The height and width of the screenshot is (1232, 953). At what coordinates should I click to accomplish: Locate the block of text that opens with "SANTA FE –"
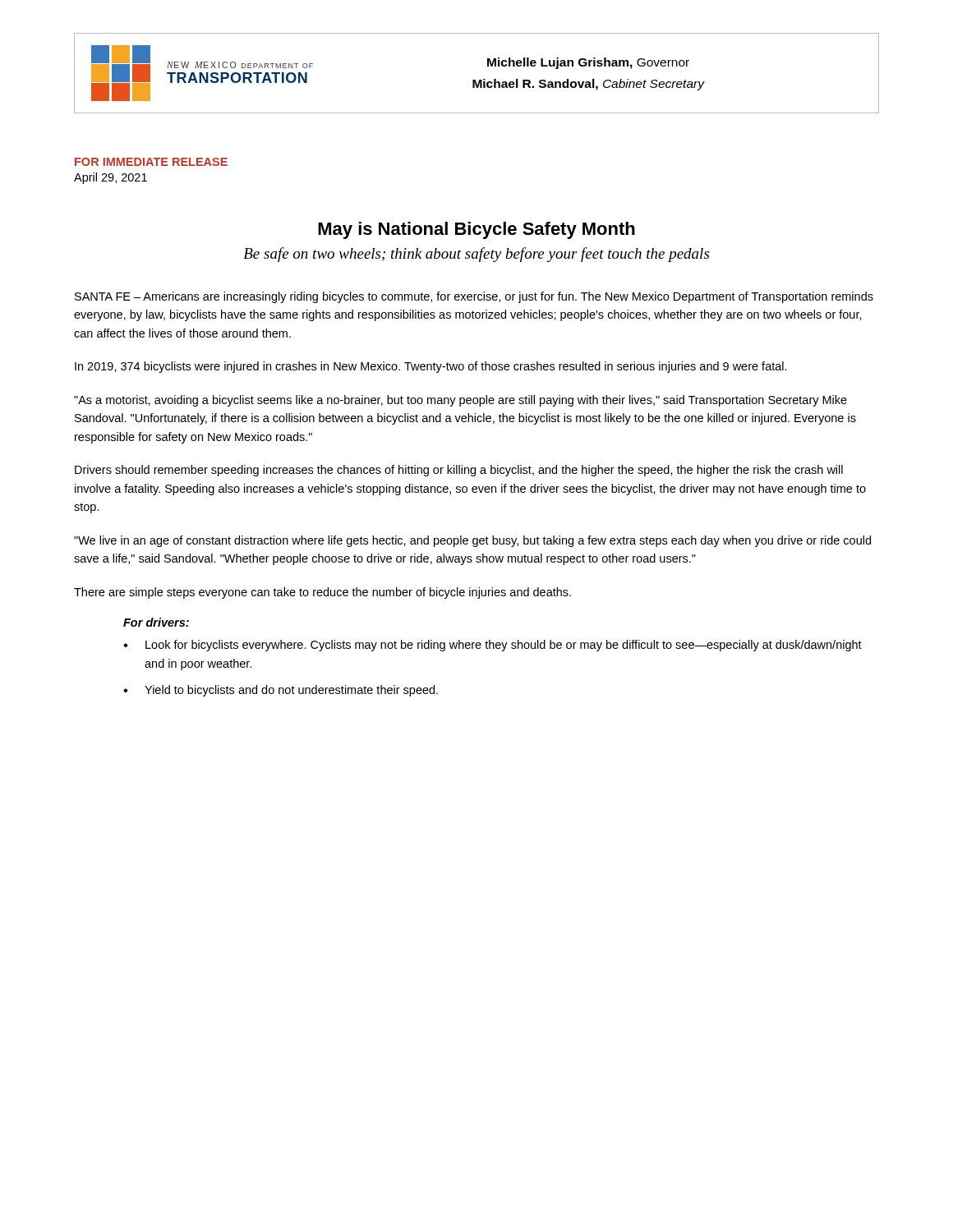tap(474, 315)
